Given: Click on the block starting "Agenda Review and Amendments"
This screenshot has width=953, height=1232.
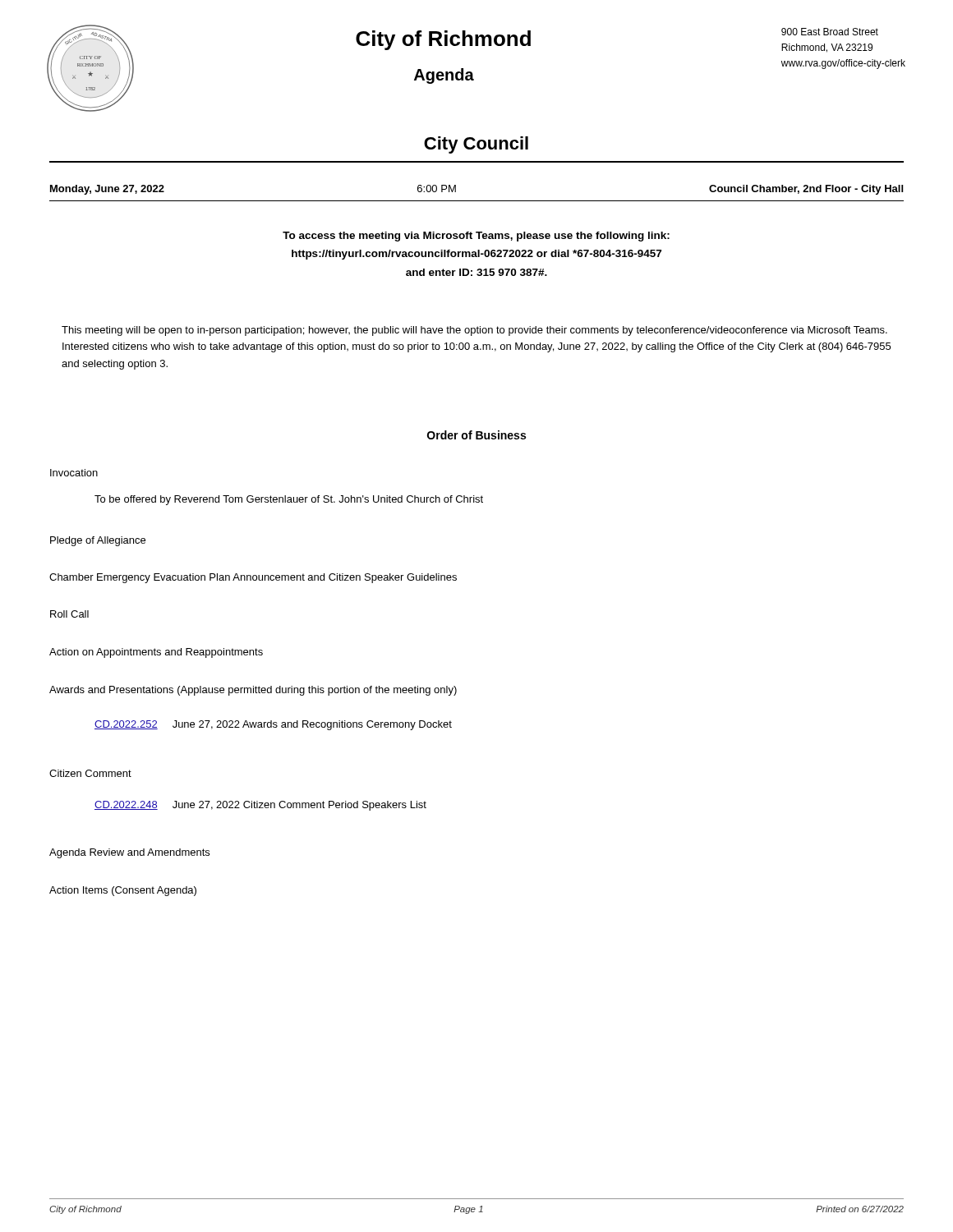Looking at the screenshot, I should point(130,852).
